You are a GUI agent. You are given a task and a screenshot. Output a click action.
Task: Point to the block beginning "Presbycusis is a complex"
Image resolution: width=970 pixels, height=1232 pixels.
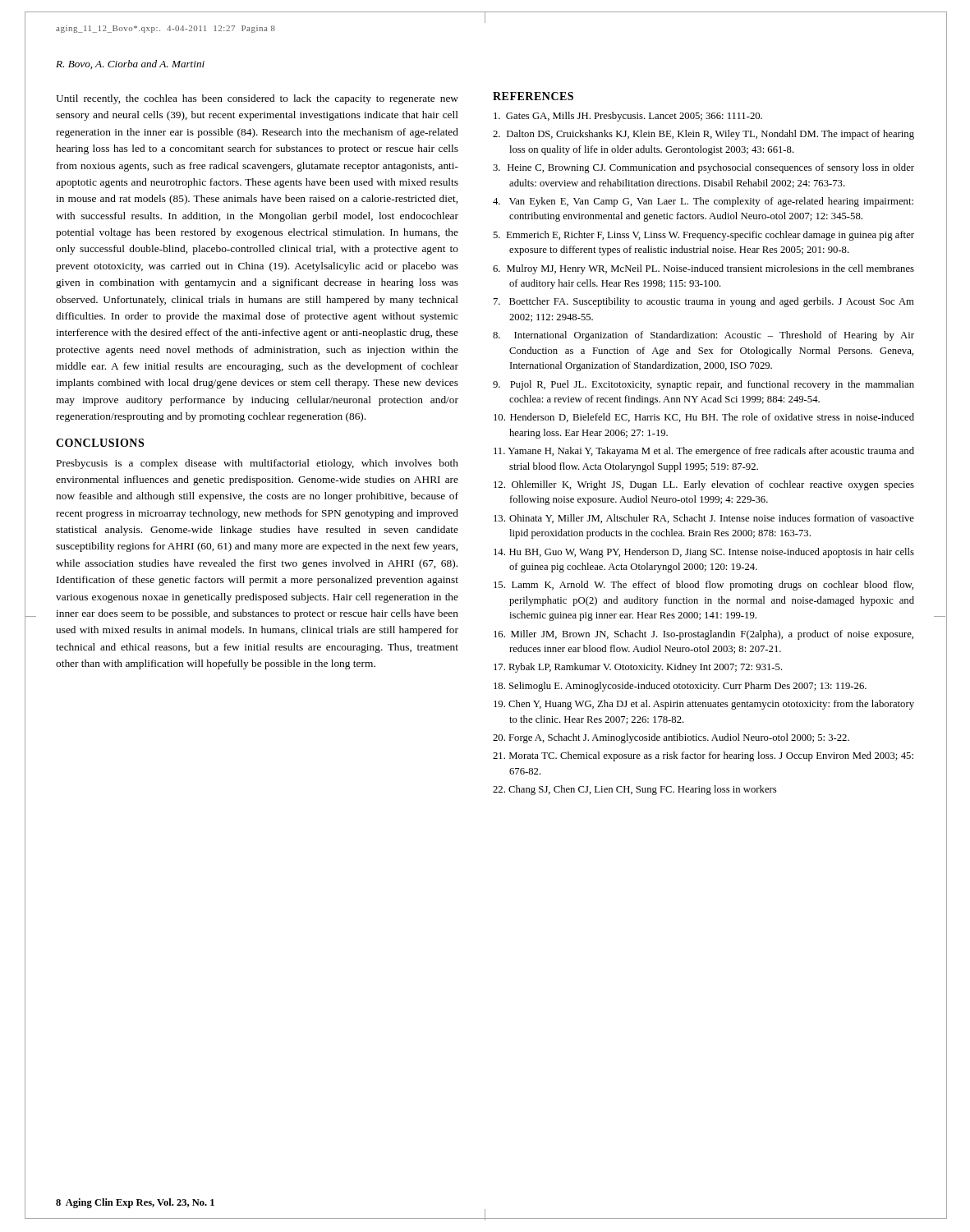tap(257, 563)
